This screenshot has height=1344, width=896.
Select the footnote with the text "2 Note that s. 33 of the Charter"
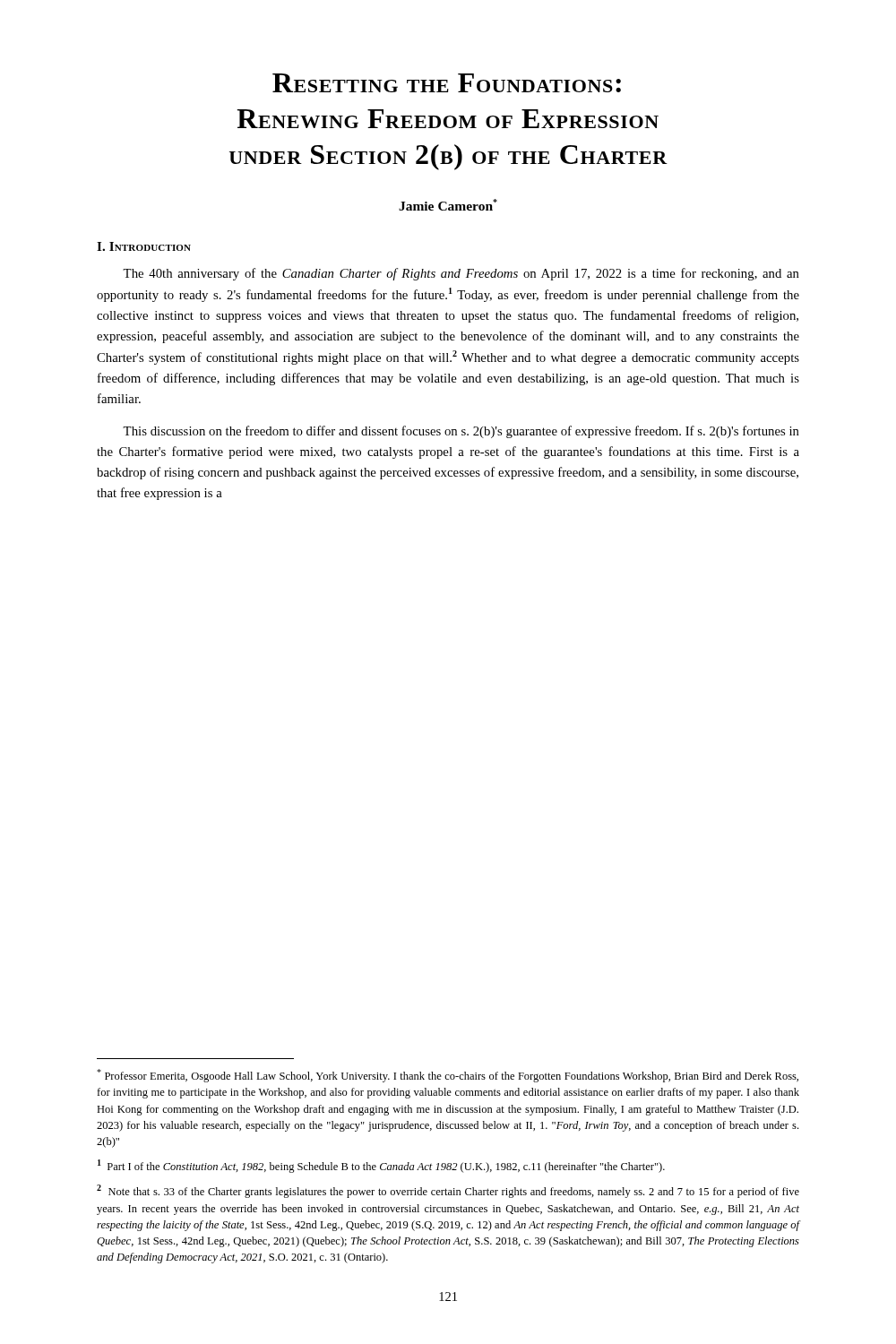click(x=448, y=1223)
